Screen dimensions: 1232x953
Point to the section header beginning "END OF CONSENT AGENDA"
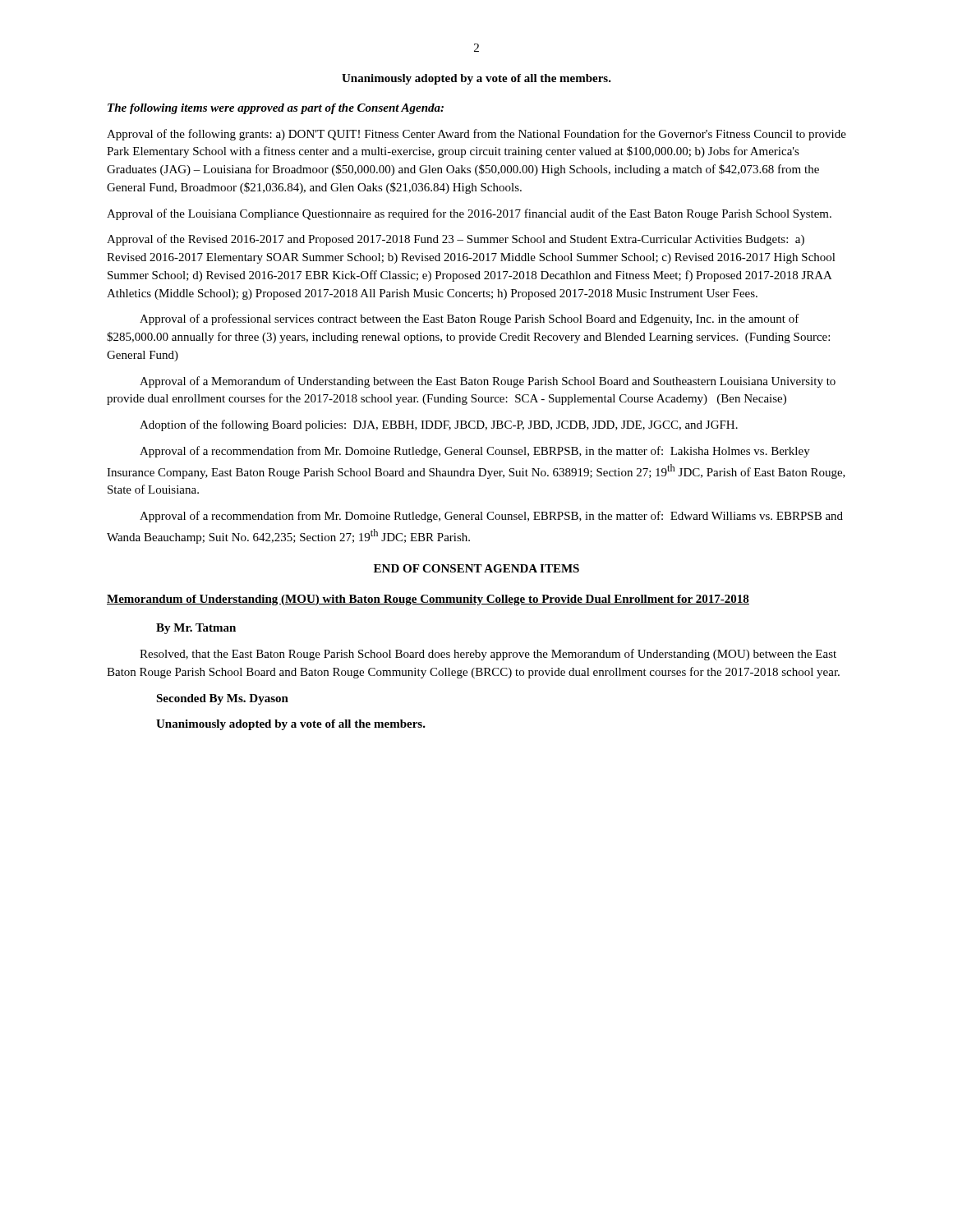pyautogui.click(x=476, y=568)
